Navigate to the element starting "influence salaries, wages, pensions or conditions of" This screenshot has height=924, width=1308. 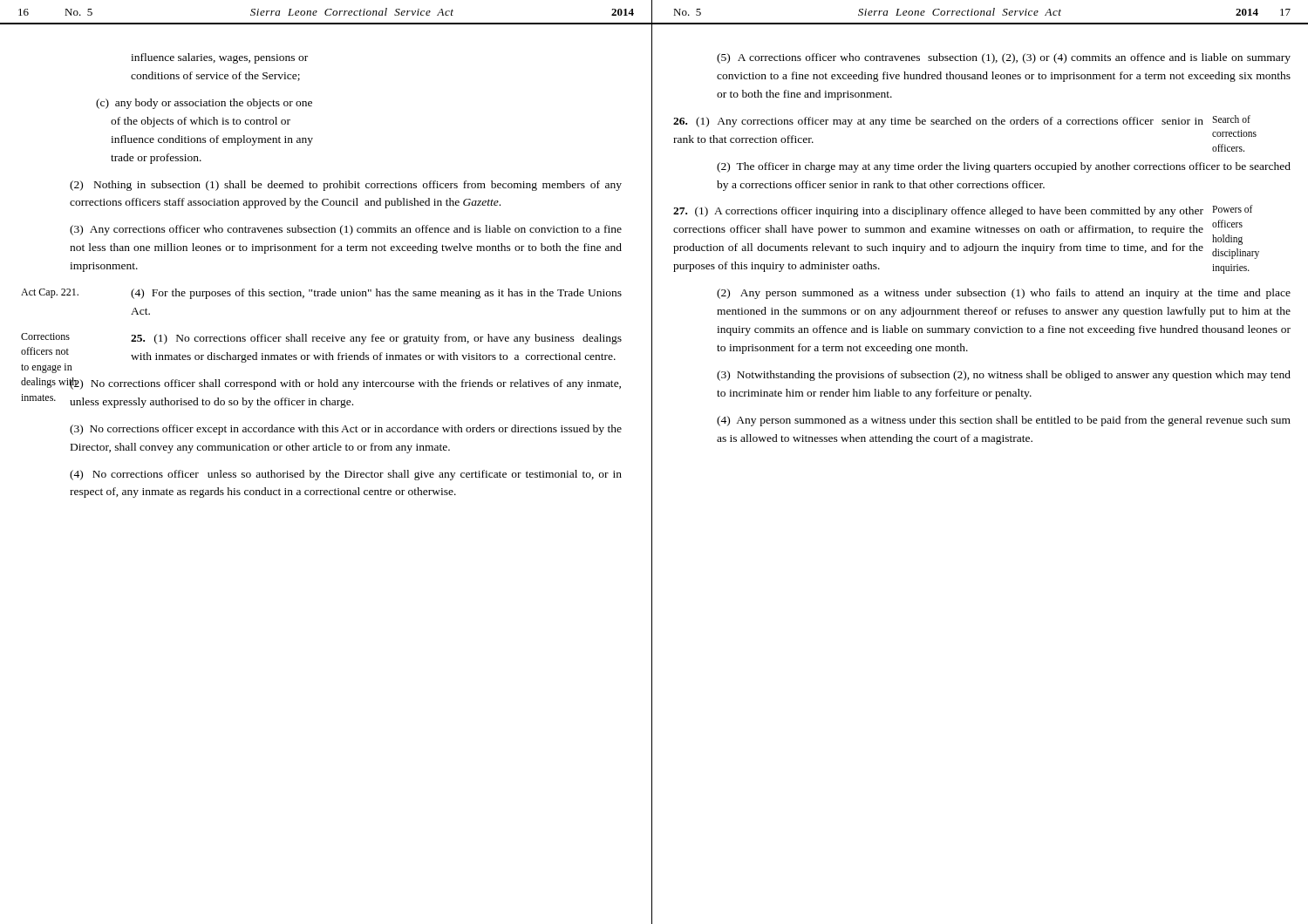[219, 66]
